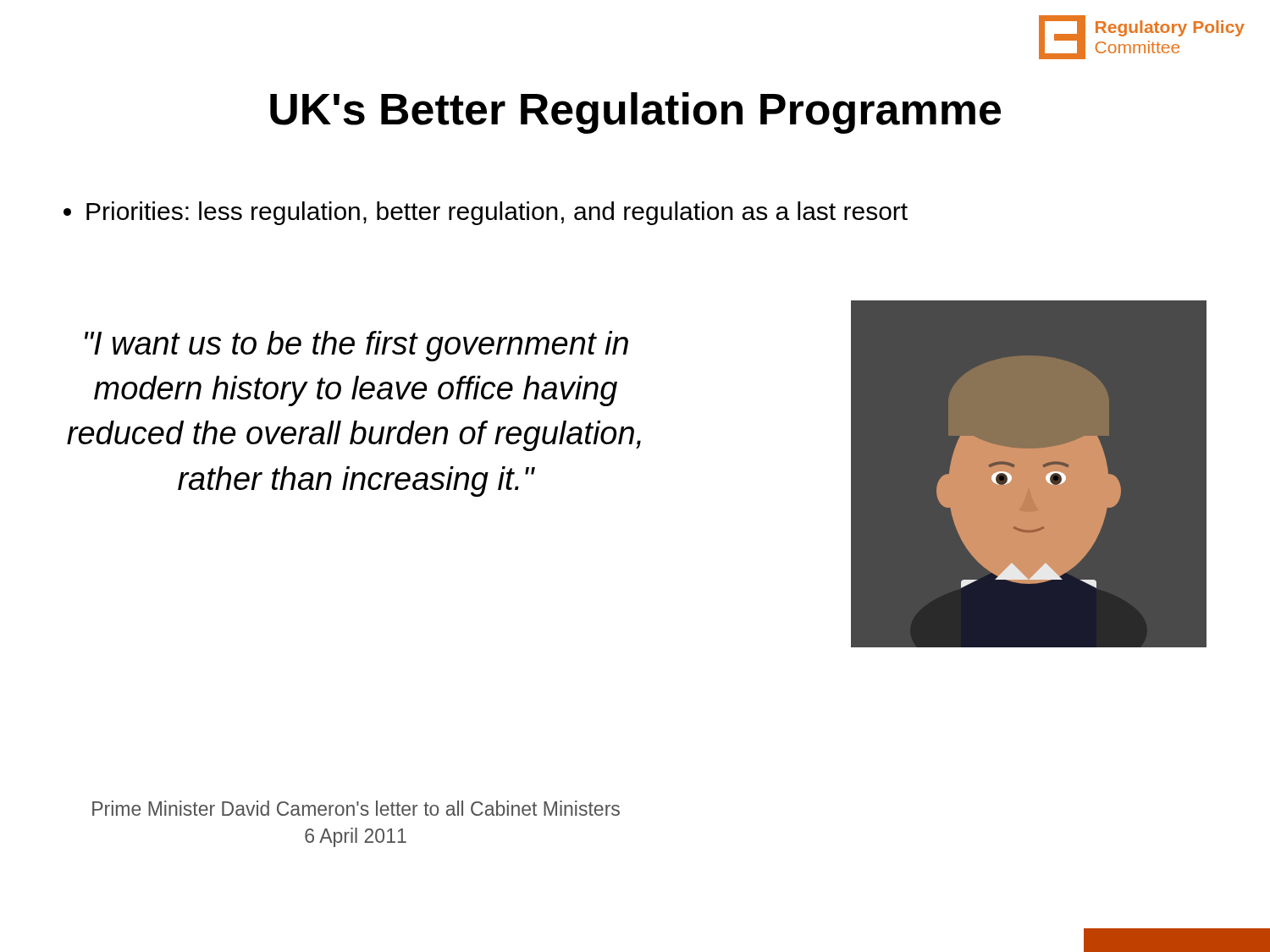Click on the element starting ""I want us to be the first"
Screen dimensions: 952x1270
tap(356, 411)
